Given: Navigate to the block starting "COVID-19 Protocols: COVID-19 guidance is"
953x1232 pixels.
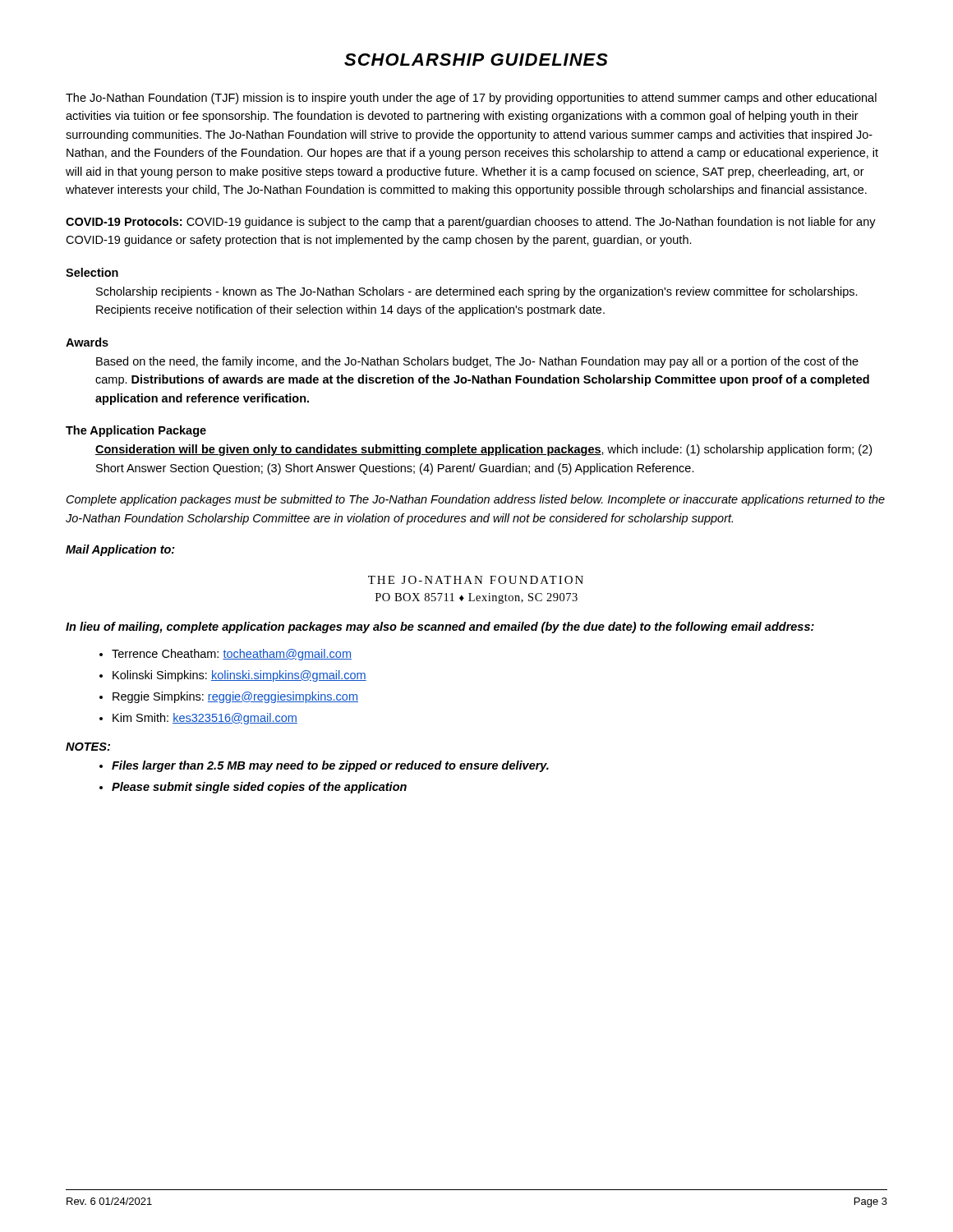Looking at the screenshot, I should point(471,231).
